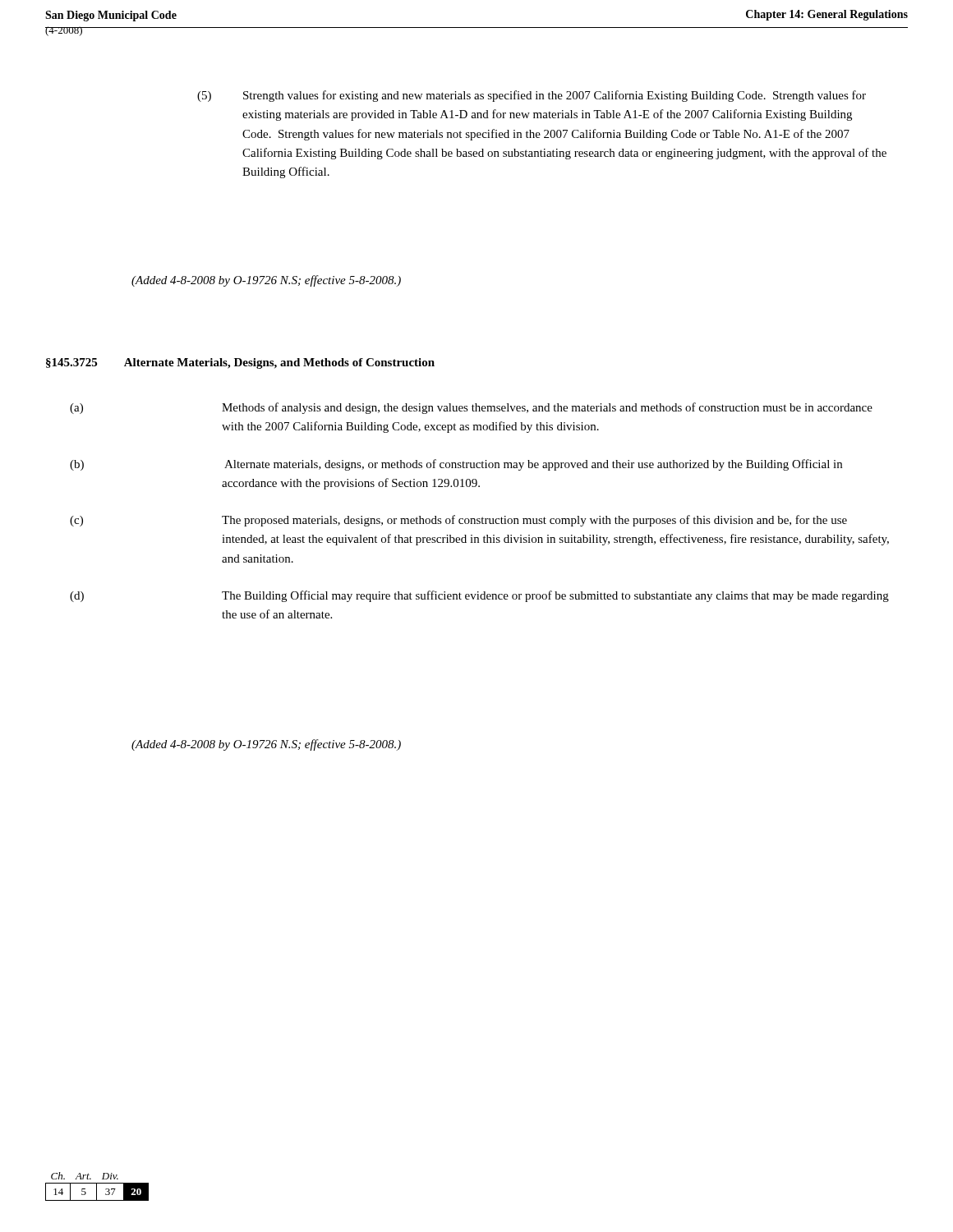Screen dimensions: 1232x953
Task: Locate the block of text that opens with "(b) Alternate materials, designs, or"
Action: [468, 474]
